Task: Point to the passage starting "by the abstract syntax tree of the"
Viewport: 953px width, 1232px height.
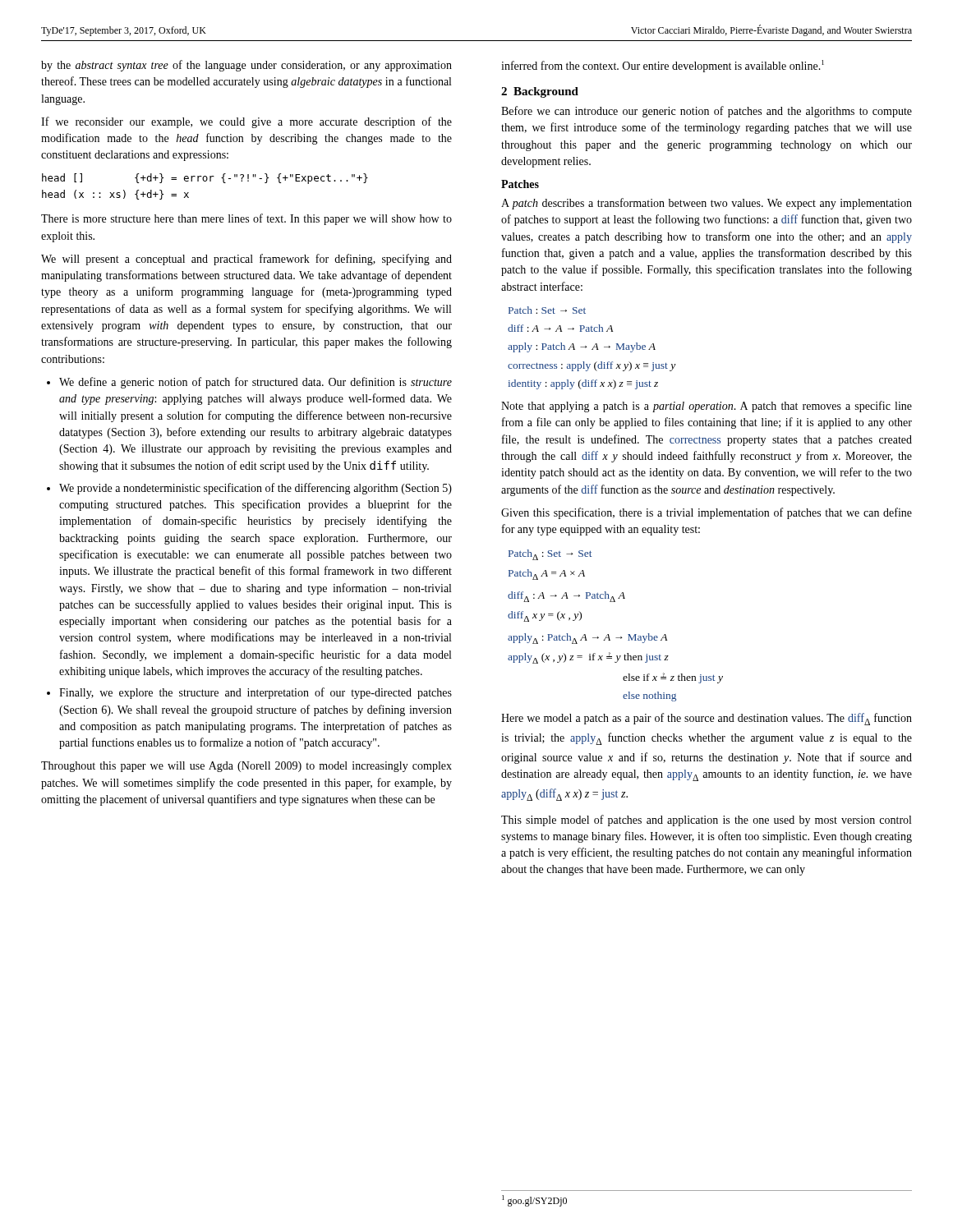Action: [246, 83]
